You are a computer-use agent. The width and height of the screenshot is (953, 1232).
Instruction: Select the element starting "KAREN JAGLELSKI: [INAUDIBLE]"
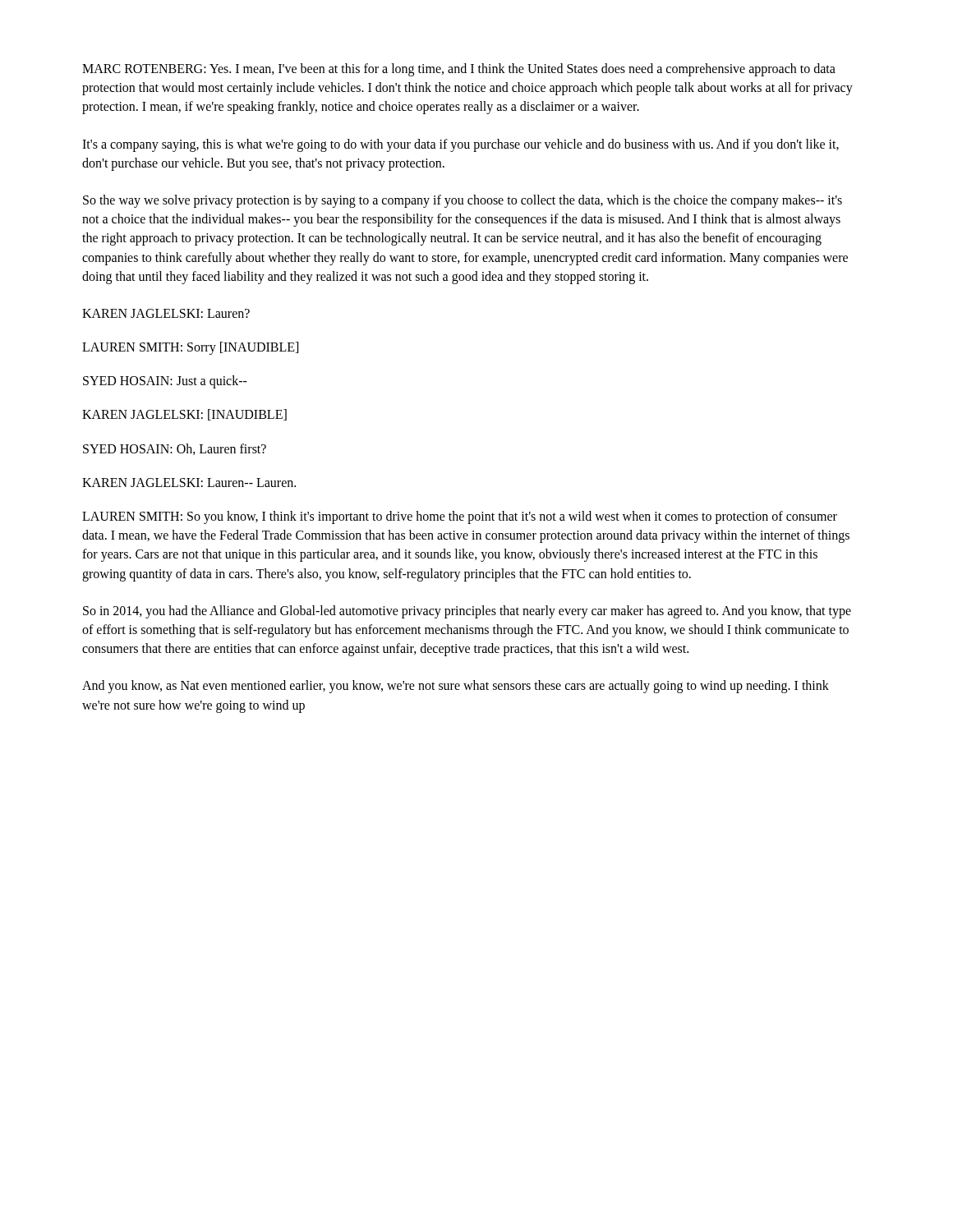(x=185, y=415)
